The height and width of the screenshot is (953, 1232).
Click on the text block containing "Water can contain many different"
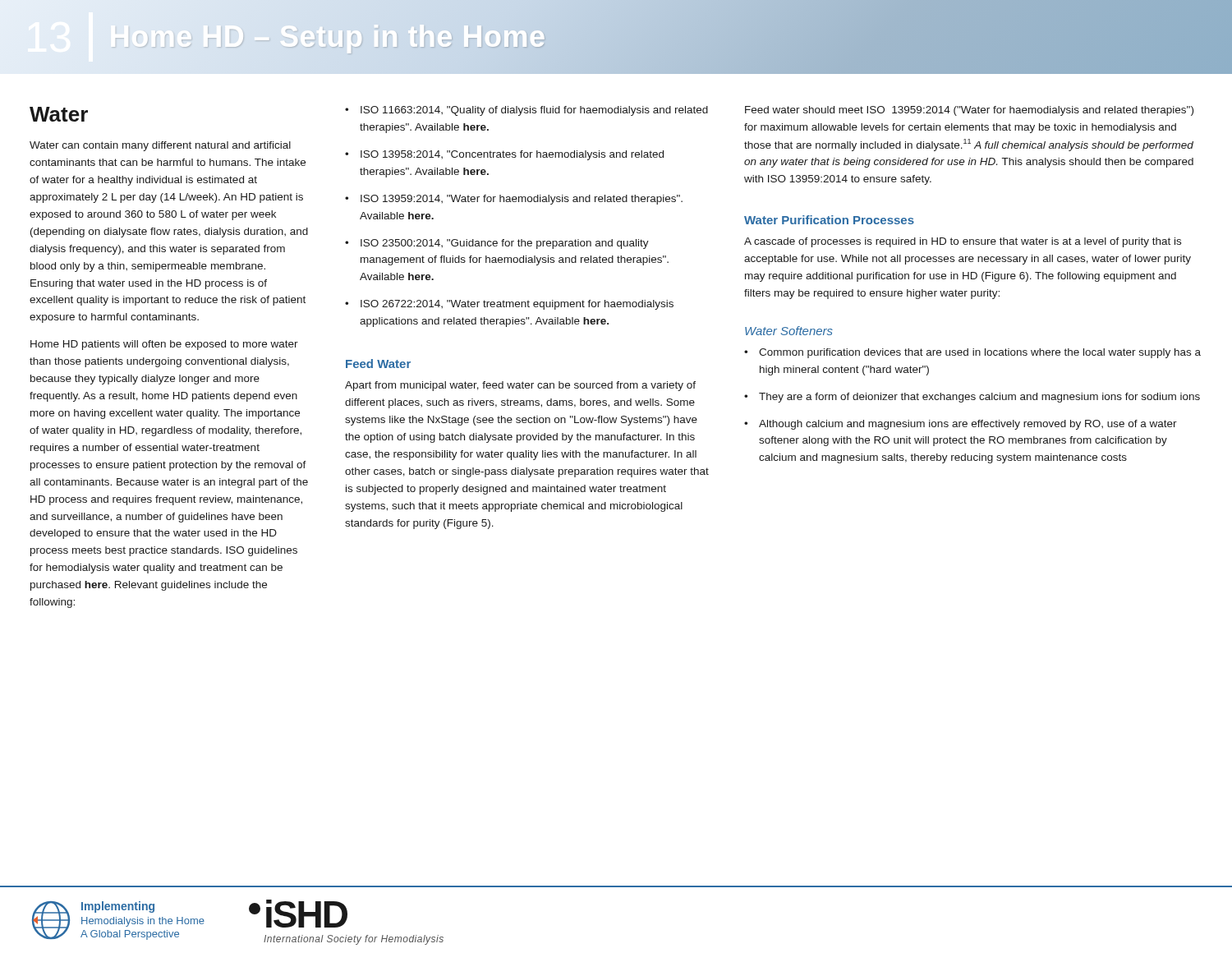169,232
